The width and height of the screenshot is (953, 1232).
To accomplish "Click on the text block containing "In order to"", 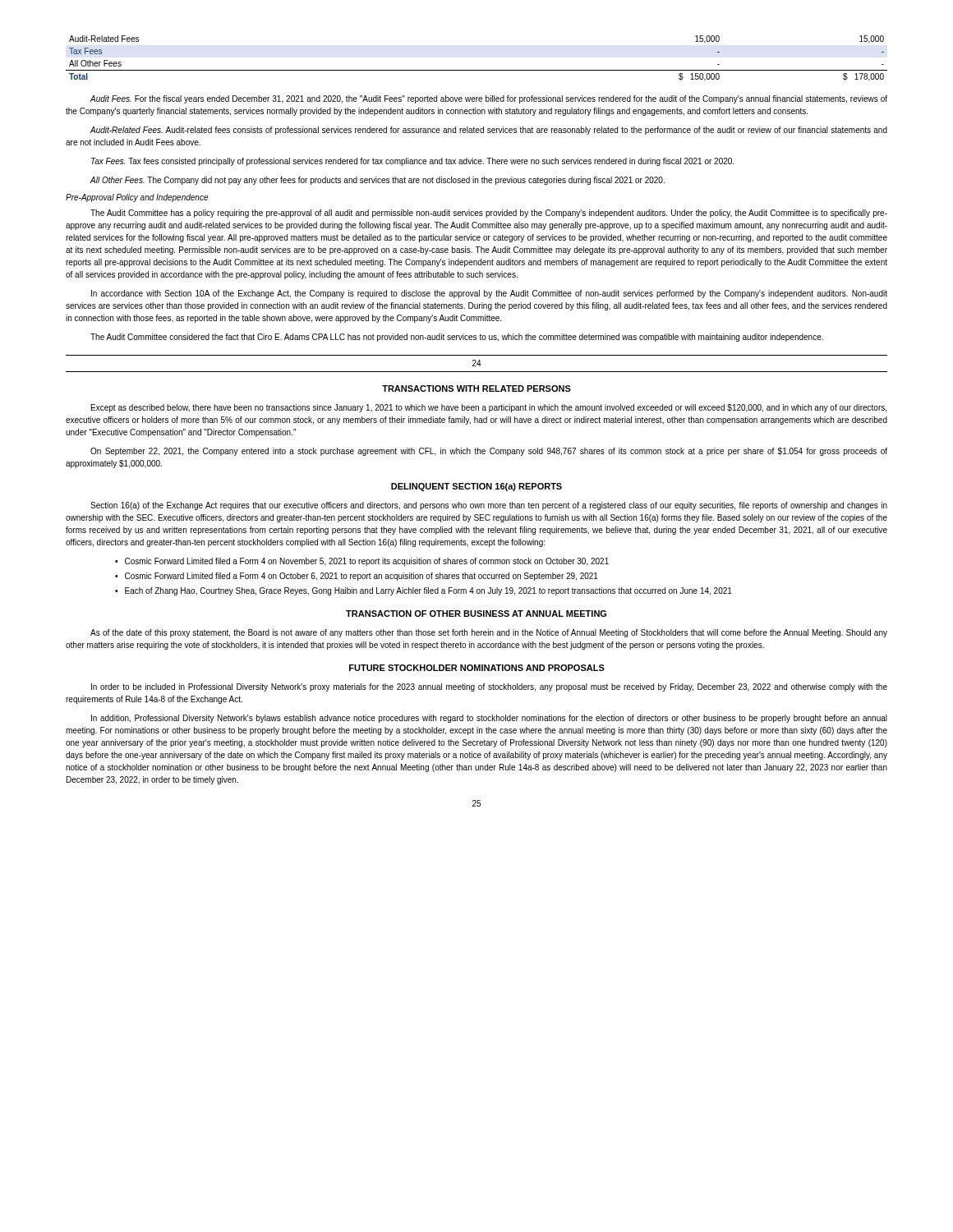I will 476,693.
